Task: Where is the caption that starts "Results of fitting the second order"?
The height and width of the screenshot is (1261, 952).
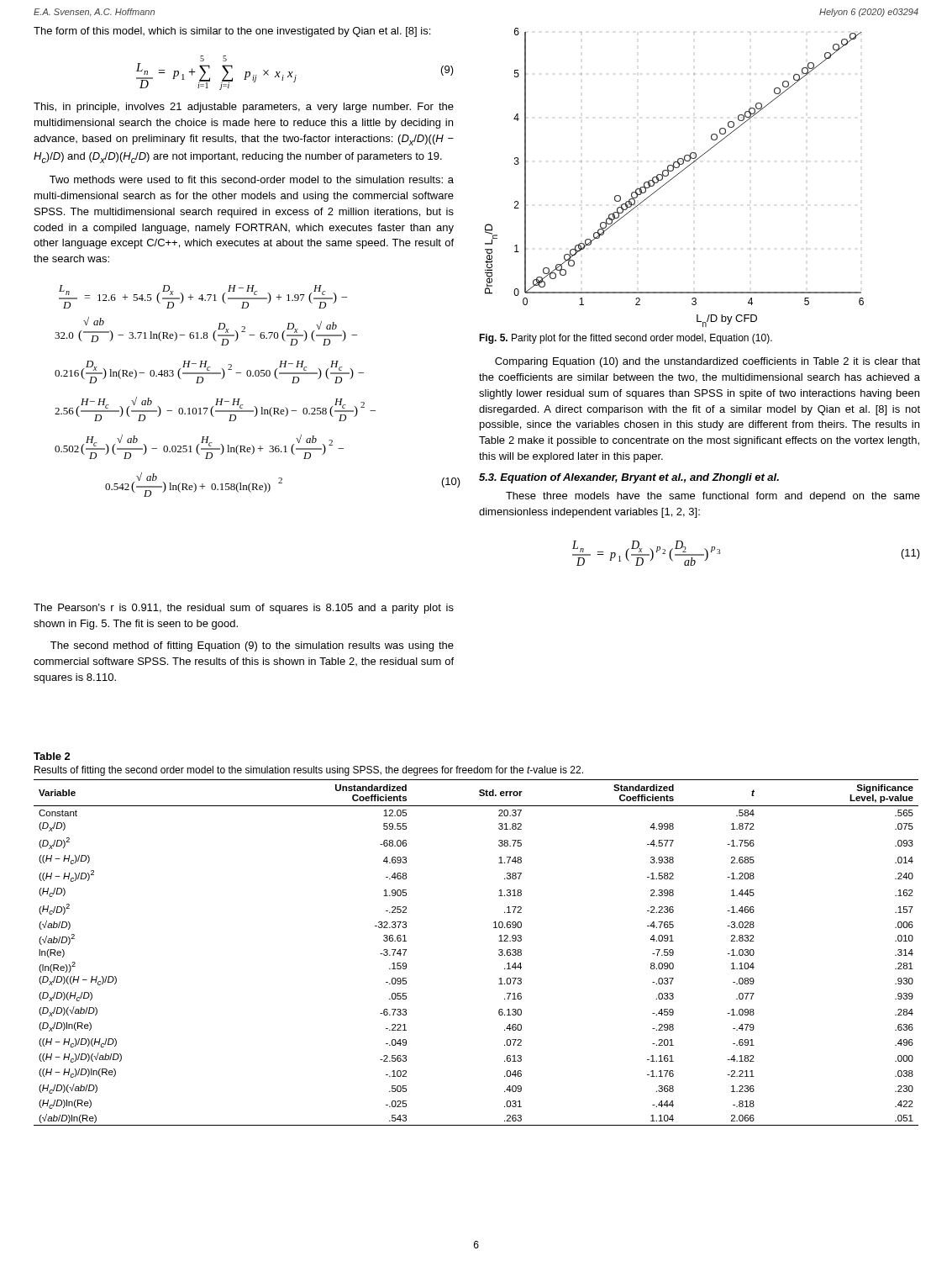Action: click(x=309, y=770)
